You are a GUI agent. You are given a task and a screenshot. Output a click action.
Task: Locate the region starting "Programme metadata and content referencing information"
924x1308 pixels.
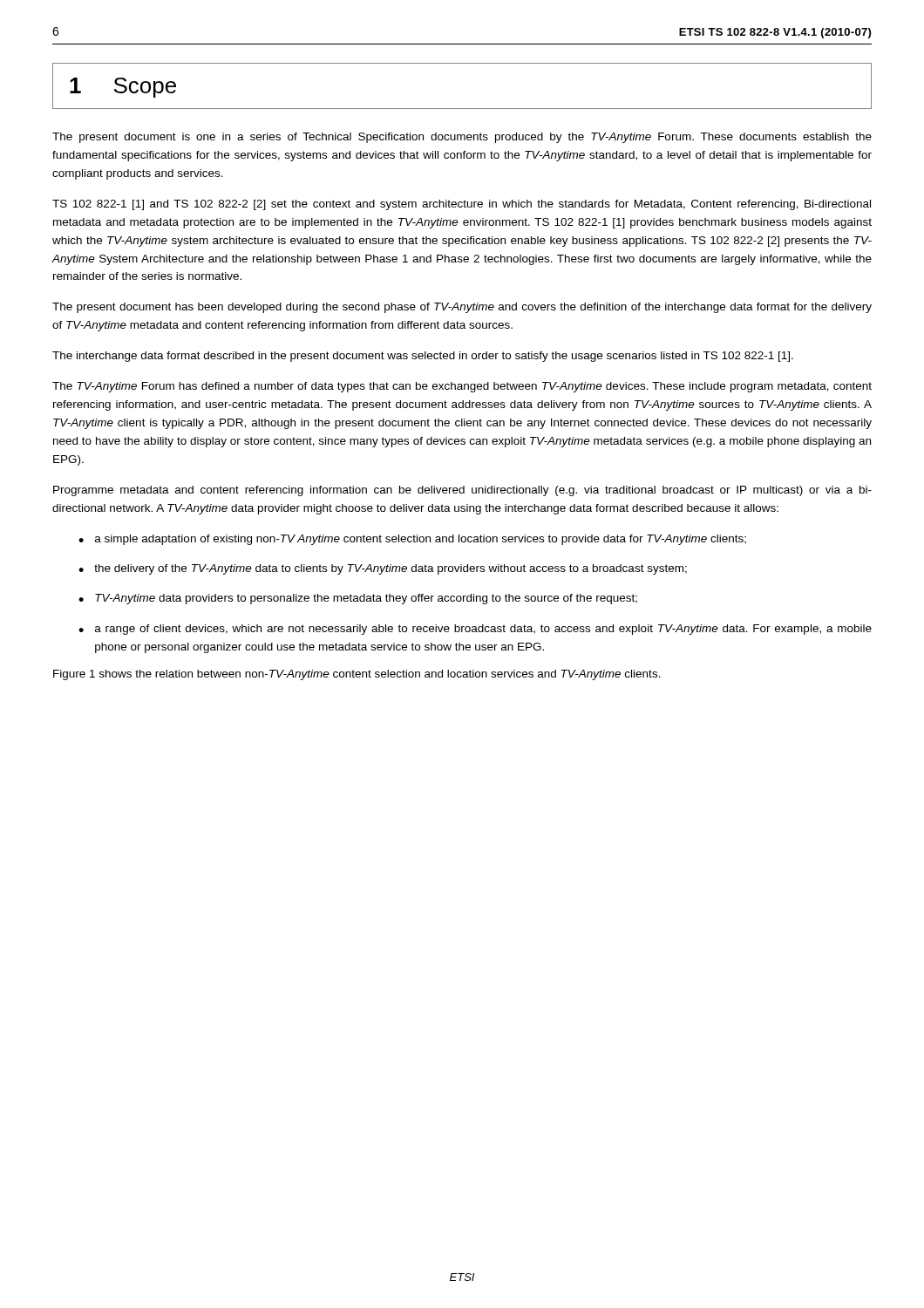point(462,499)
